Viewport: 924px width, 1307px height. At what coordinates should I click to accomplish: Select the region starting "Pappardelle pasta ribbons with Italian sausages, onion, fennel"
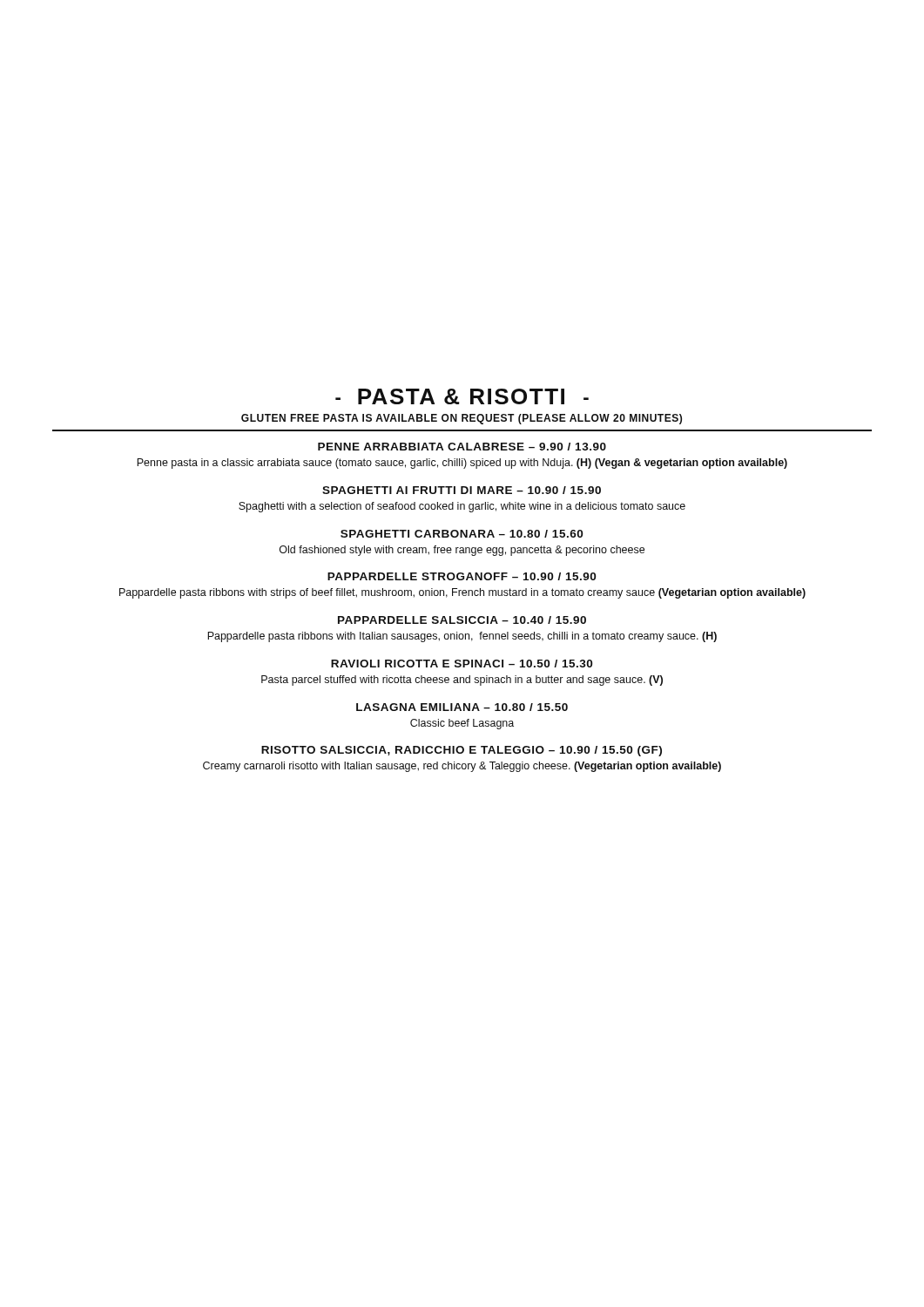[x=462, y=636]
